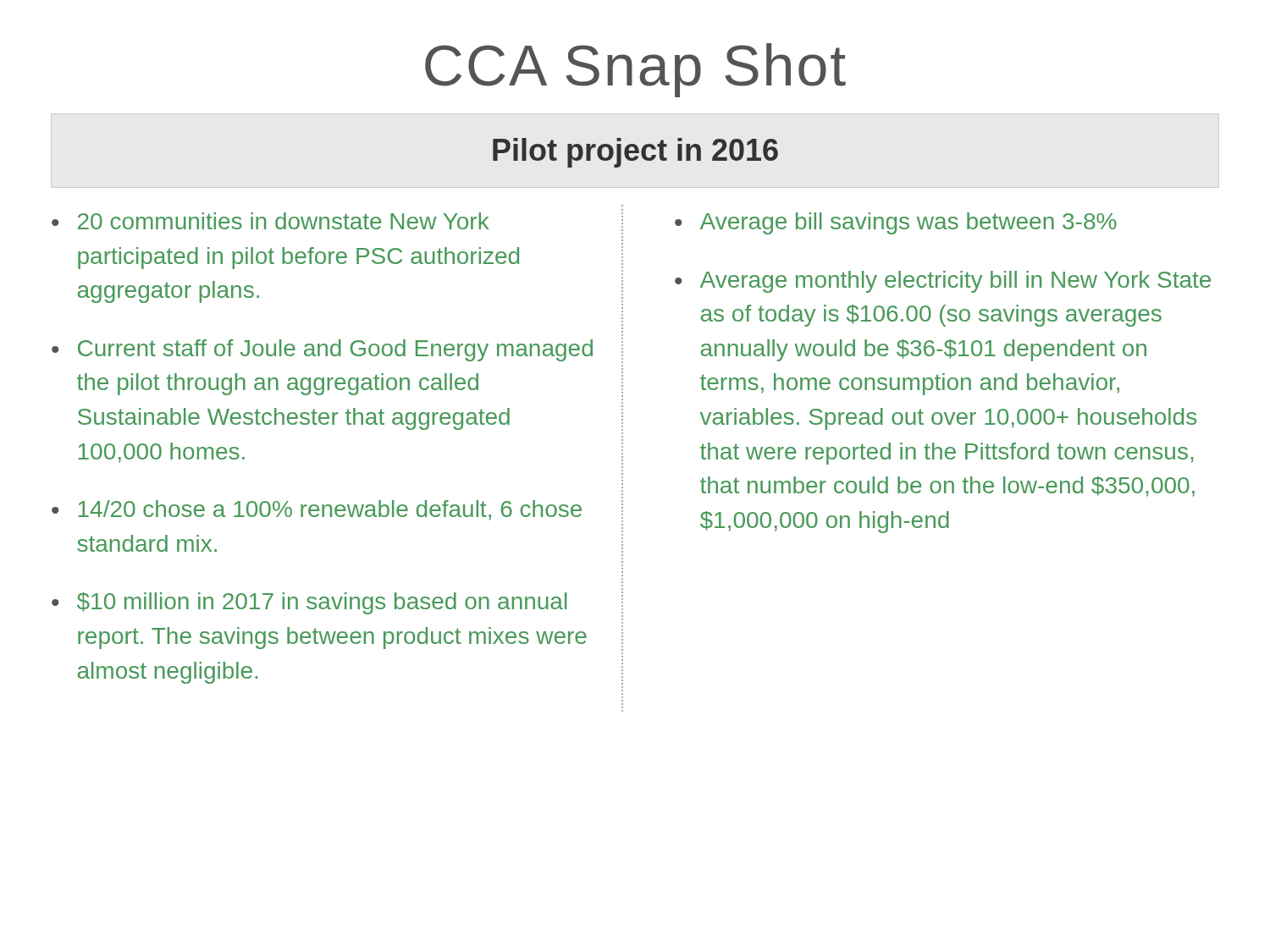Point to "CCA Snap Shot"
The height and width of the screenshot is (952, 1270).
(x=635, y=65)
